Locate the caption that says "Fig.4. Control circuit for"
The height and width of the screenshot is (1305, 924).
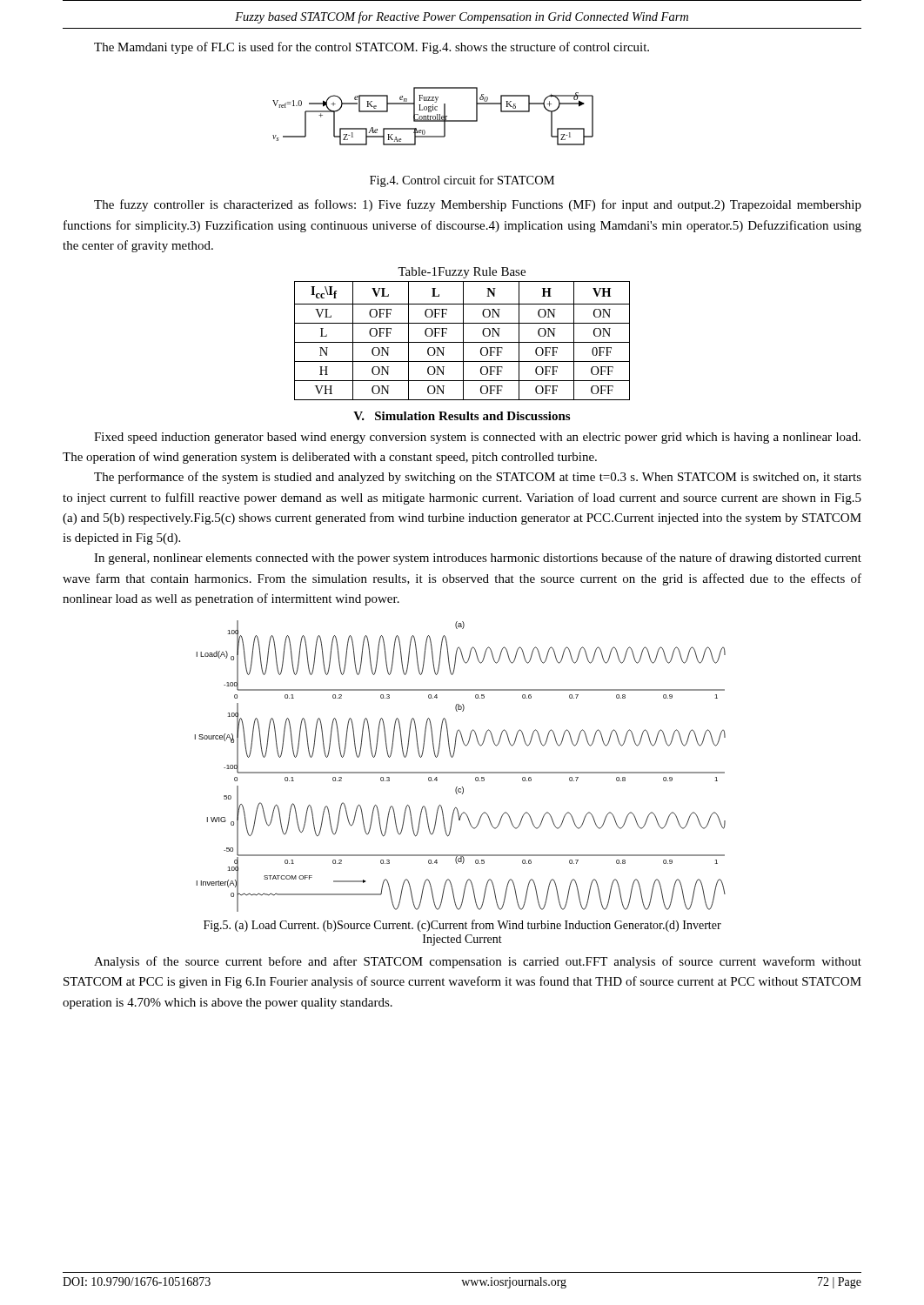(462, 180)
